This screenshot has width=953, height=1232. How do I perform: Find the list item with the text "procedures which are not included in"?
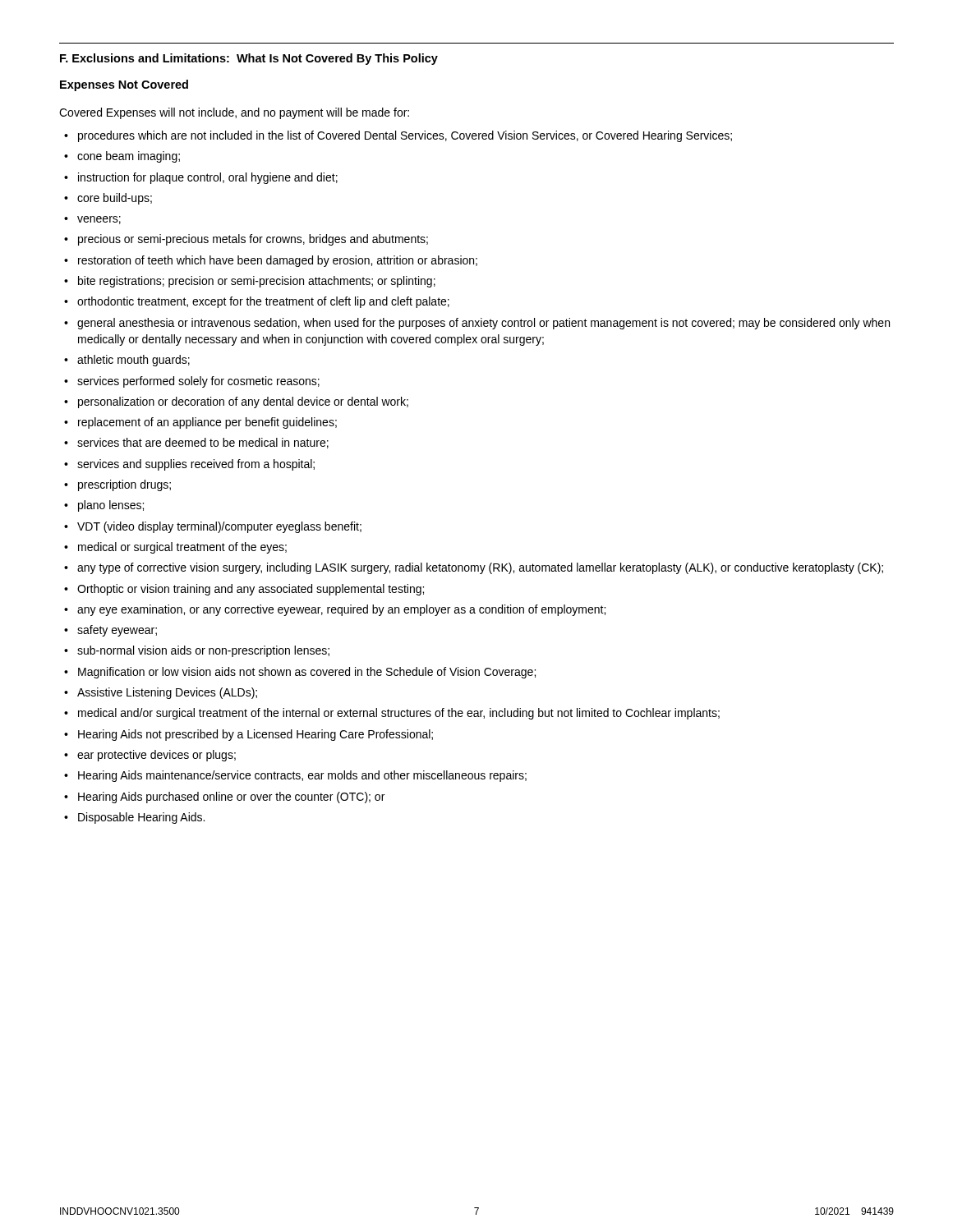[x=405, y=136]
